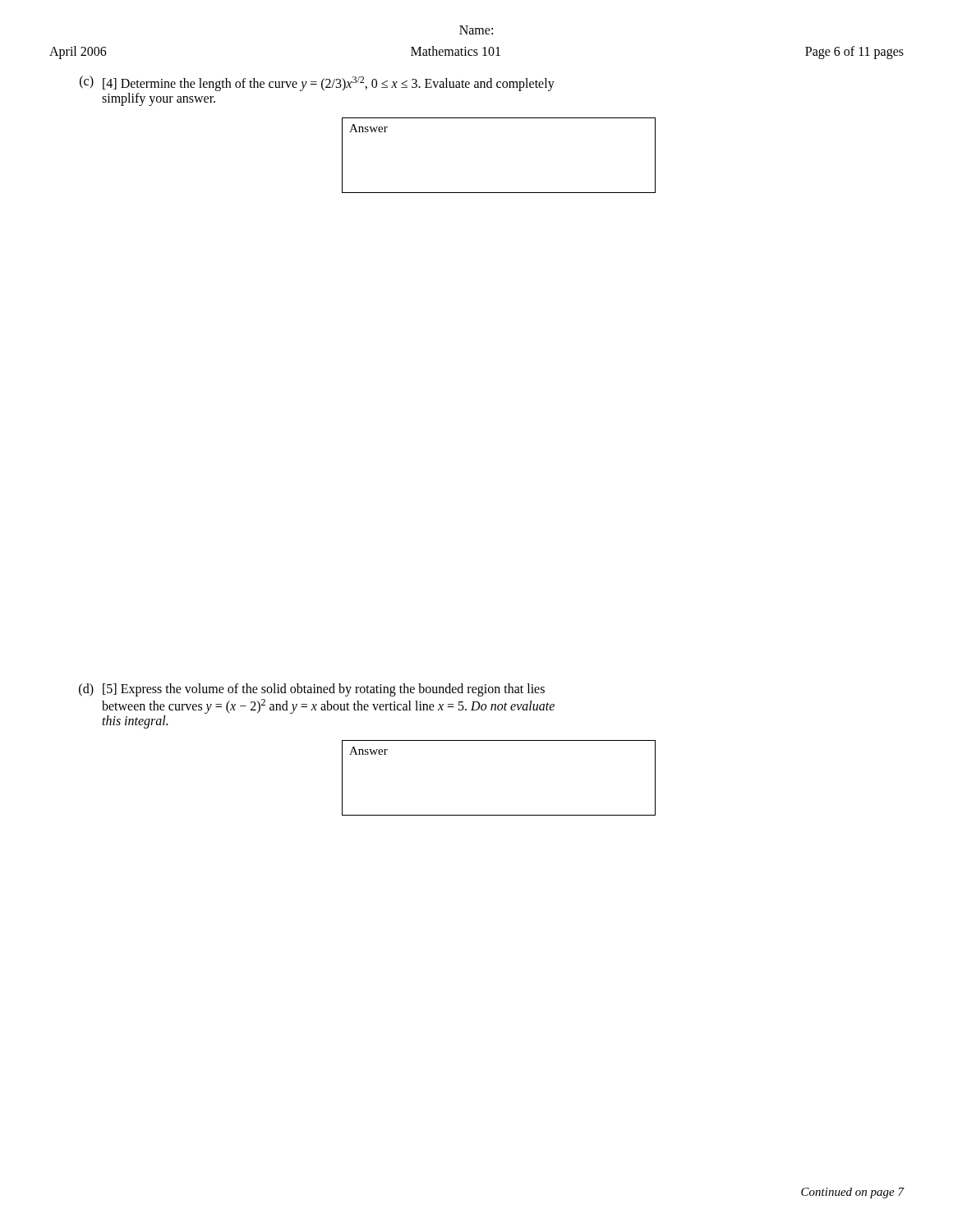This screenshot has width=953, height=1232.
Task: Navigate to the element starting "(c) [4] Determine the length of the"
Action: 317,83
